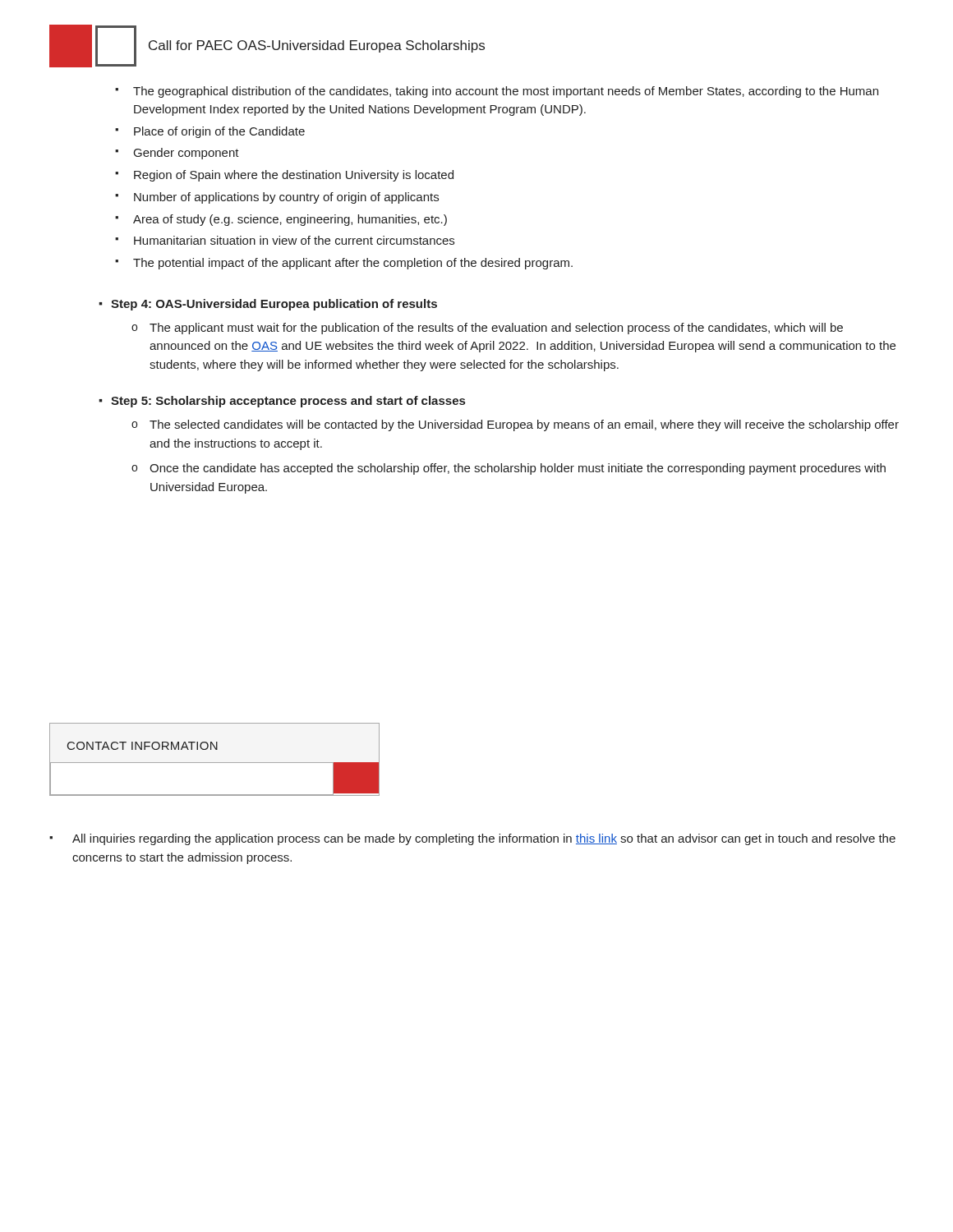Image resolution: width=953 pixels, height=1232 pixels.
Task: Locate the element starting "Gender component"
Action: pyautogui.click(x=186, y=153)
